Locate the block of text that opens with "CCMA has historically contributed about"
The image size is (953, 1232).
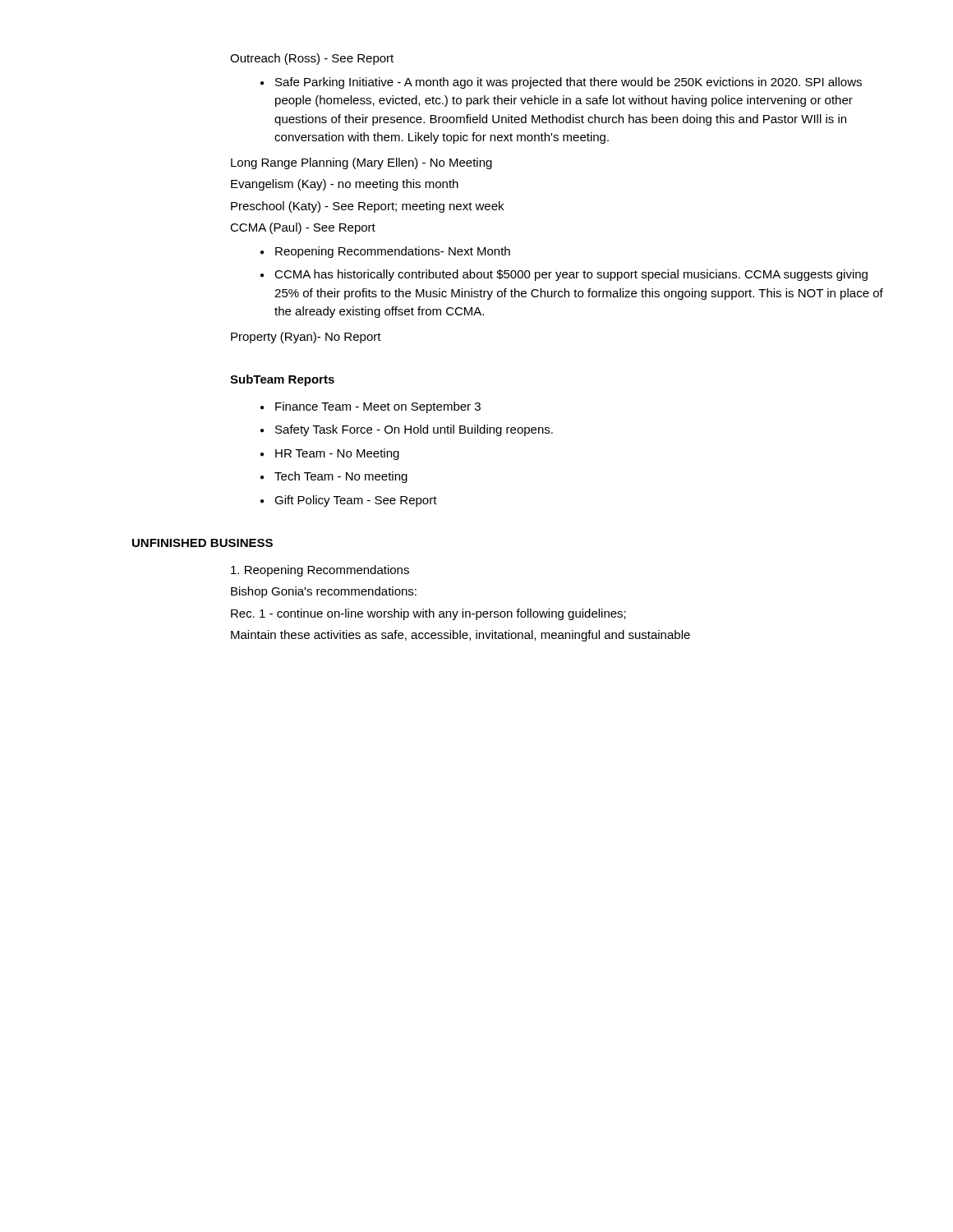click(573, 293)
